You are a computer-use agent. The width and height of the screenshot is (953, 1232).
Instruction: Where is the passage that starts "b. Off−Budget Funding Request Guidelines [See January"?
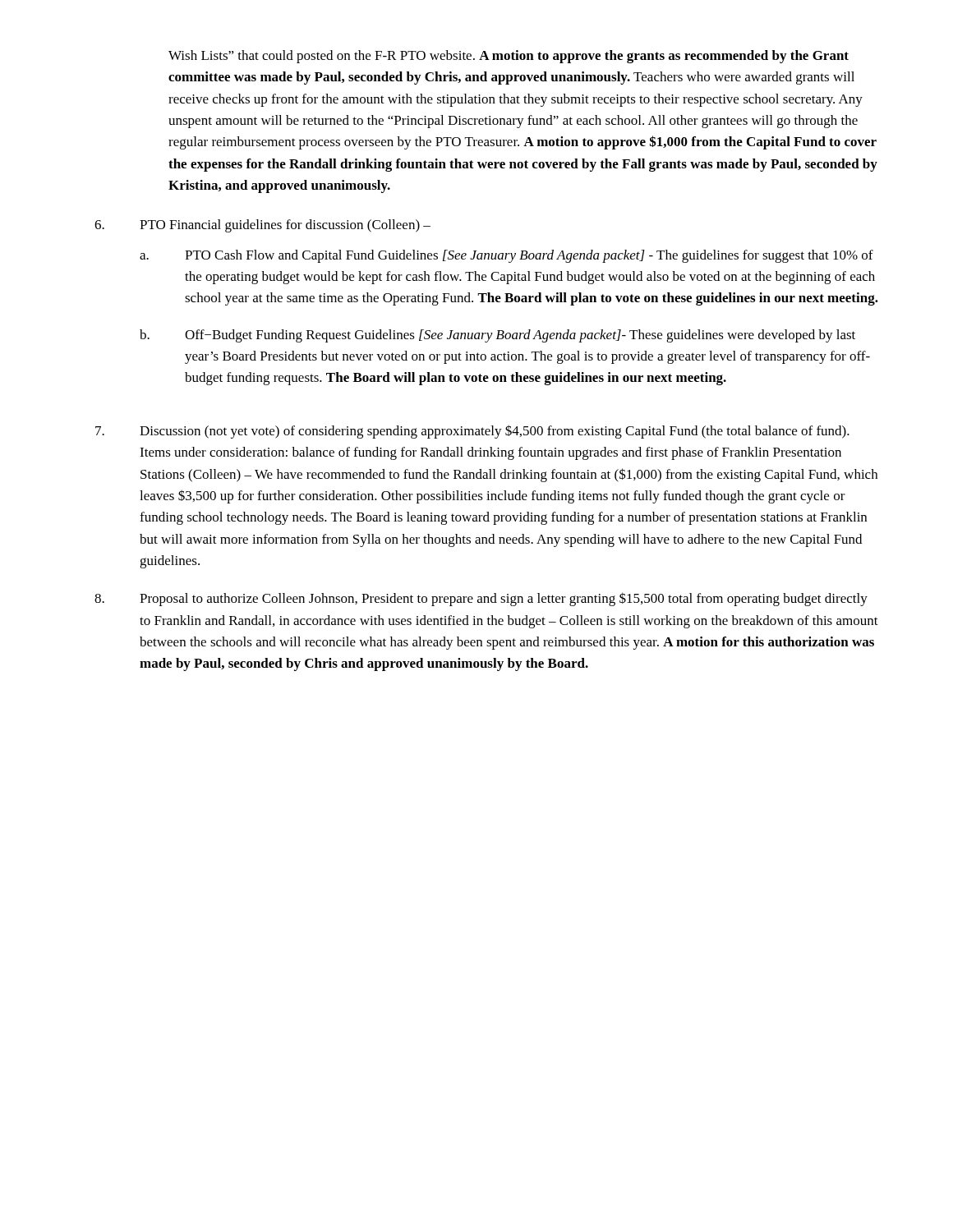coord(509,357)
